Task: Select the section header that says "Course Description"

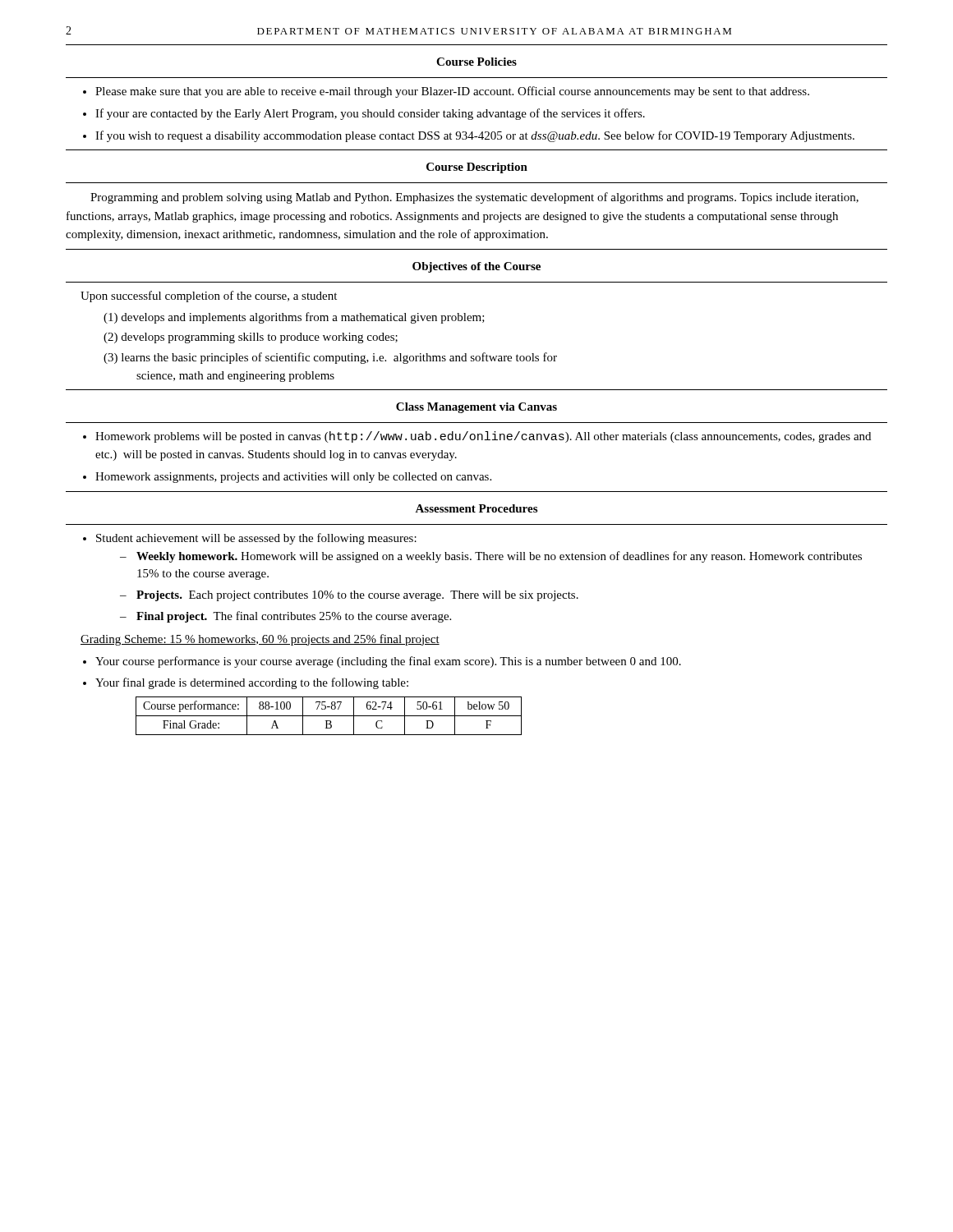Action: [x=476, y=167]
